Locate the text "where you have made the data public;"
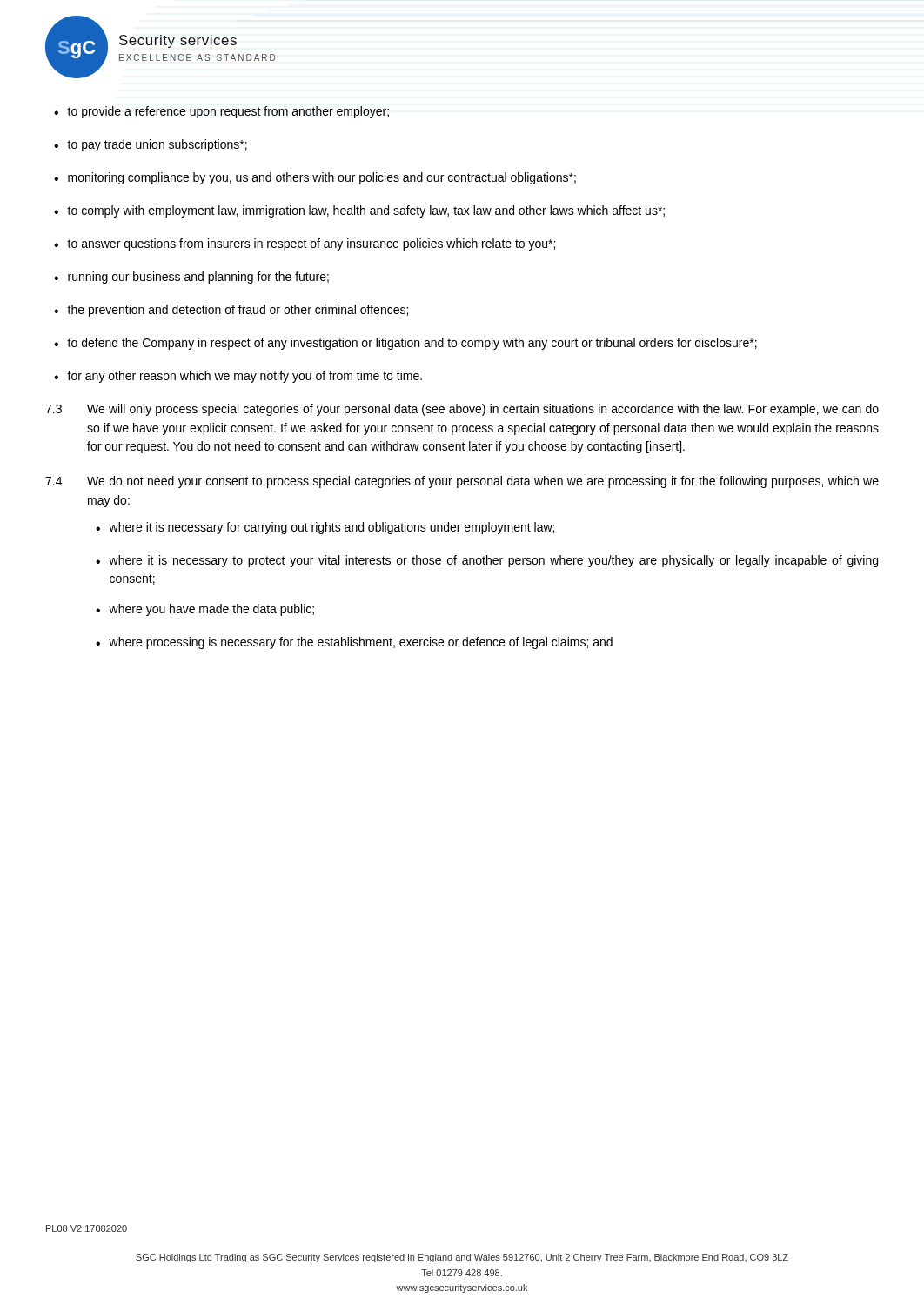The image size is (924, 1305). 205,610
